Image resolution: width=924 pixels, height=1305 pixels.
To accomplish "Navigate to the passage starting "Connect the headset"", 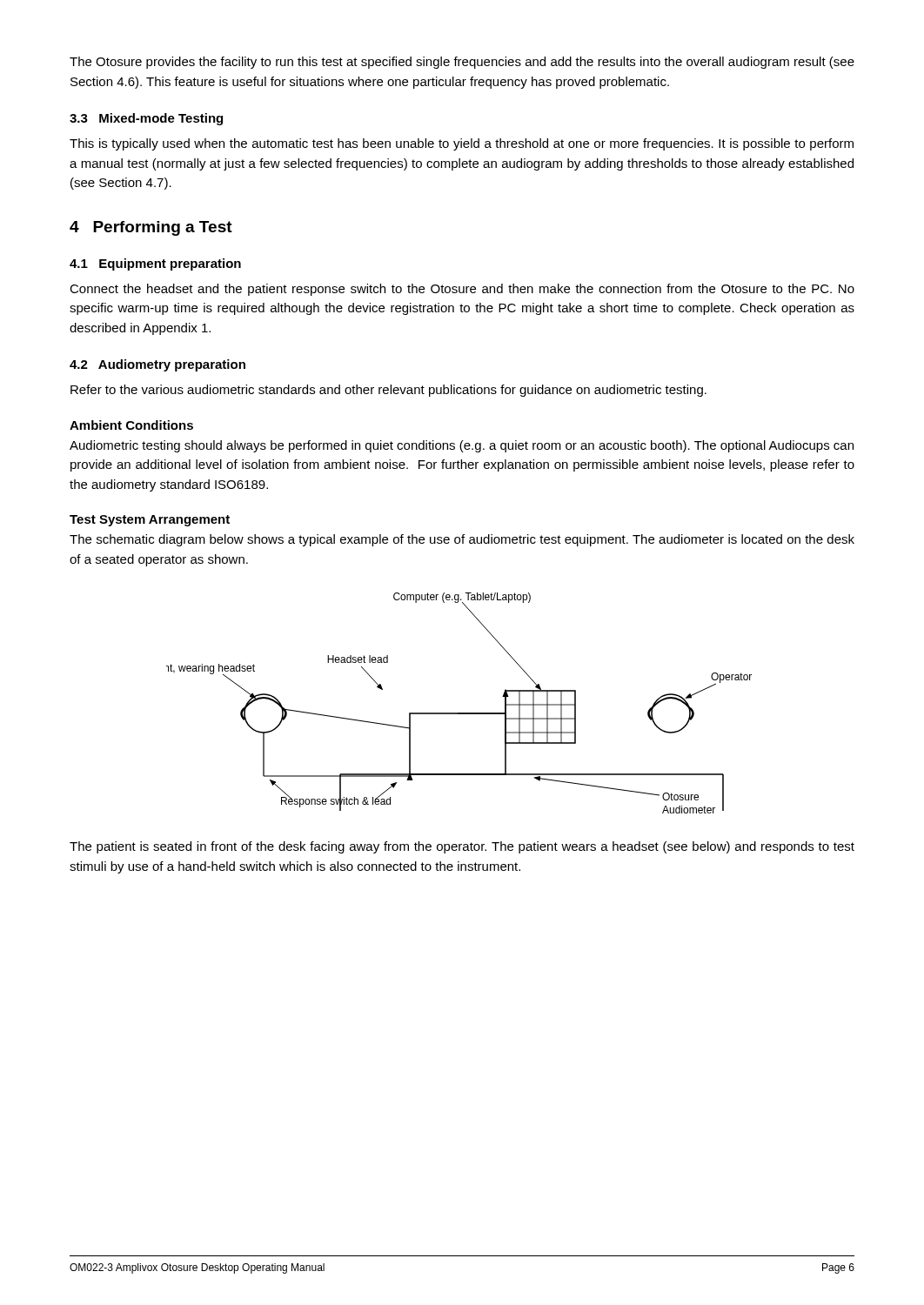I will pyautogui.click(x=462, y=308).
